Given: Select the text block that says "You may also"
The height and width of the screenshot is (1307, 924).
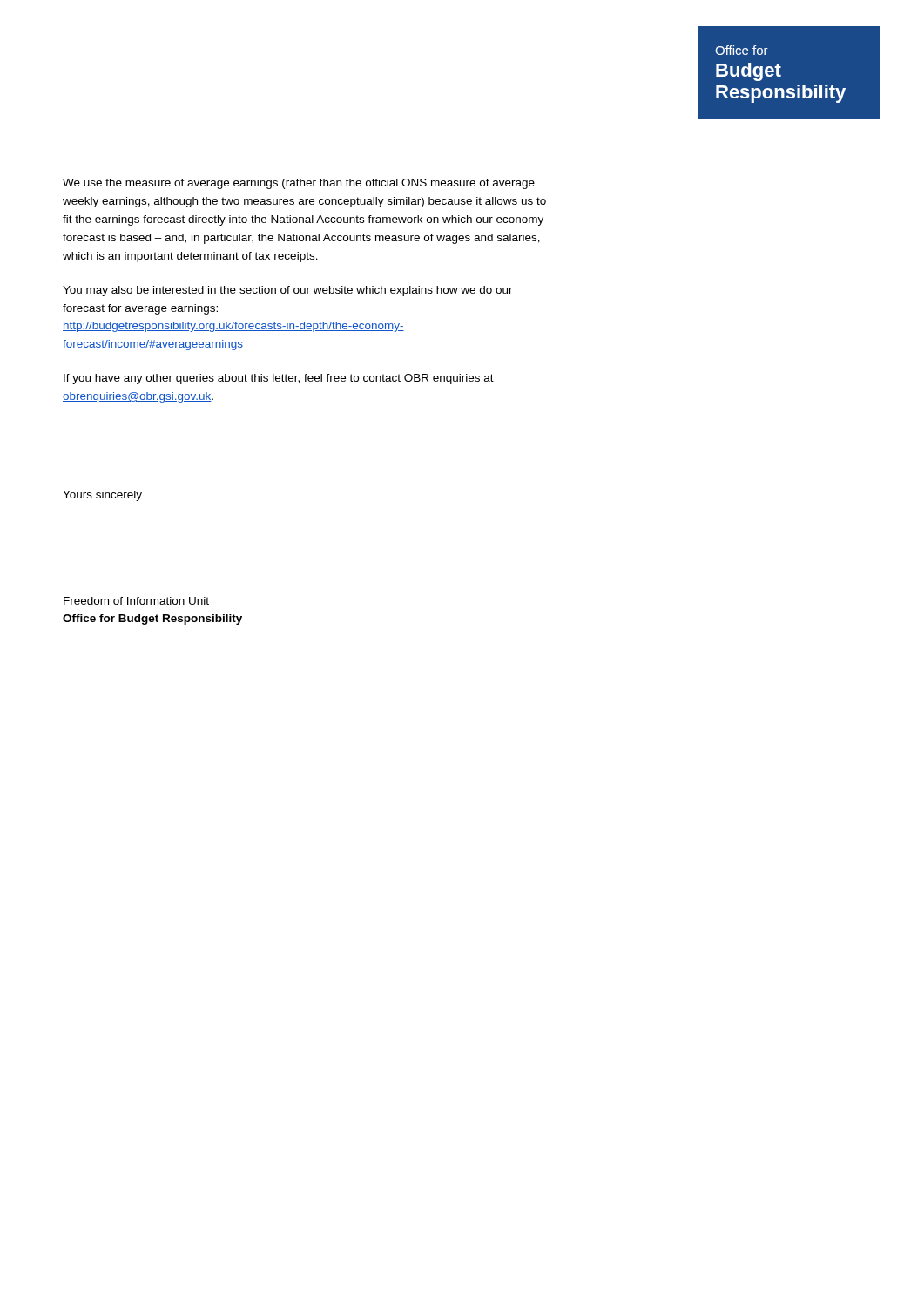Looking at the screenshot, I should (288, 317).
